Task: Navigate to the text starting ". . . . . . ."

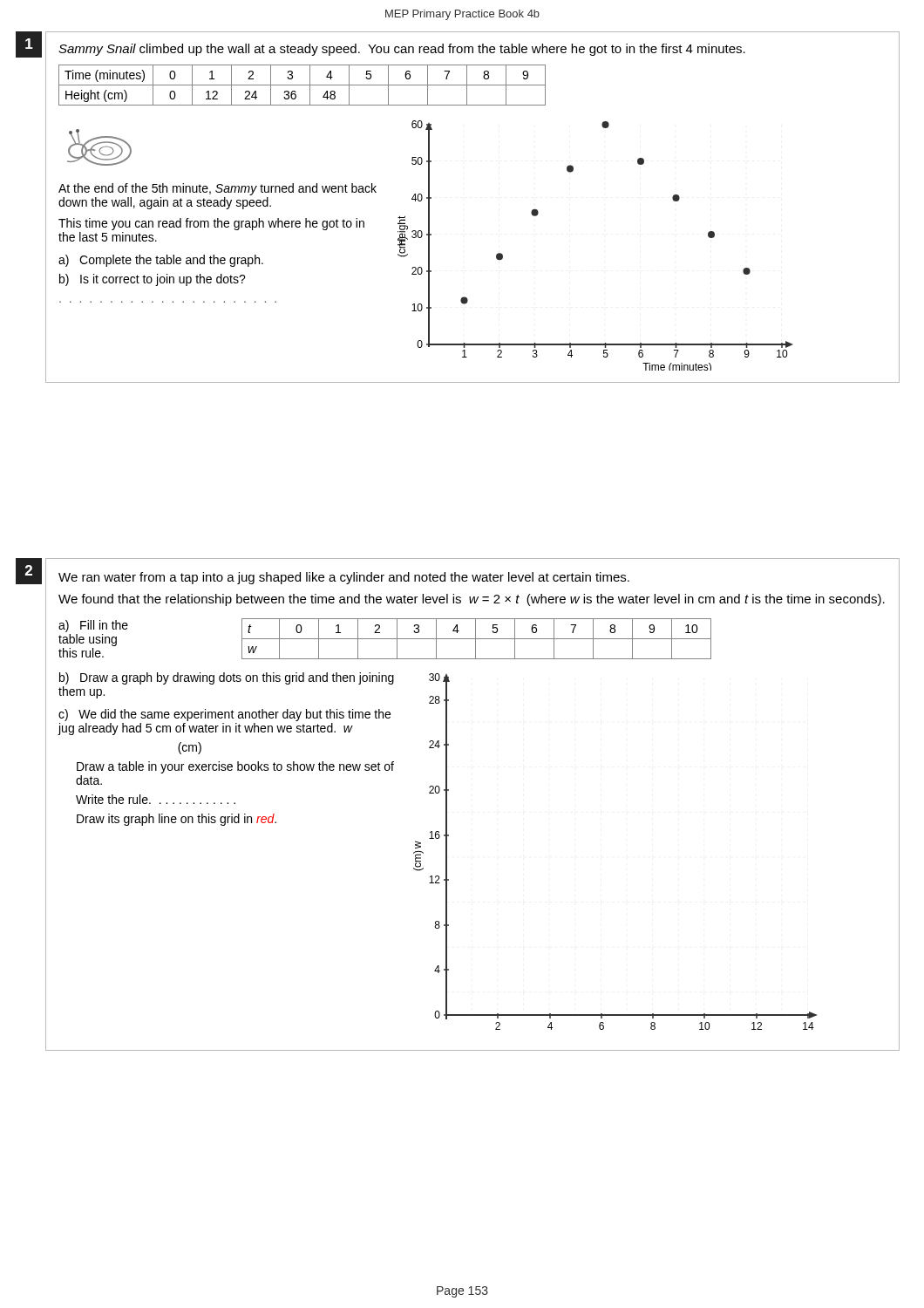Action: (169, 298)
